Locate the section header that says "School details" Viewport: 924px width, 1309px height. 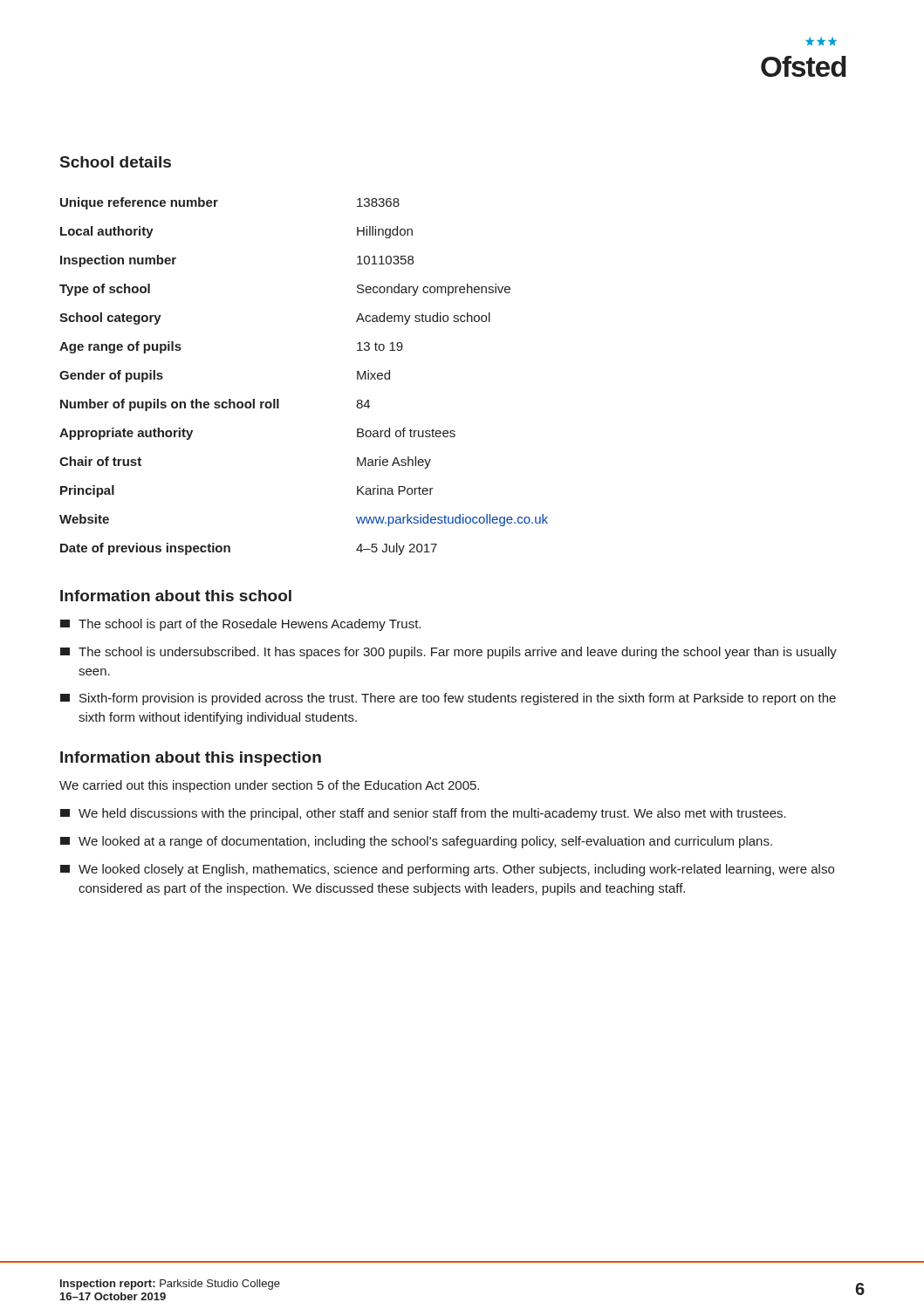coord(116,162)
